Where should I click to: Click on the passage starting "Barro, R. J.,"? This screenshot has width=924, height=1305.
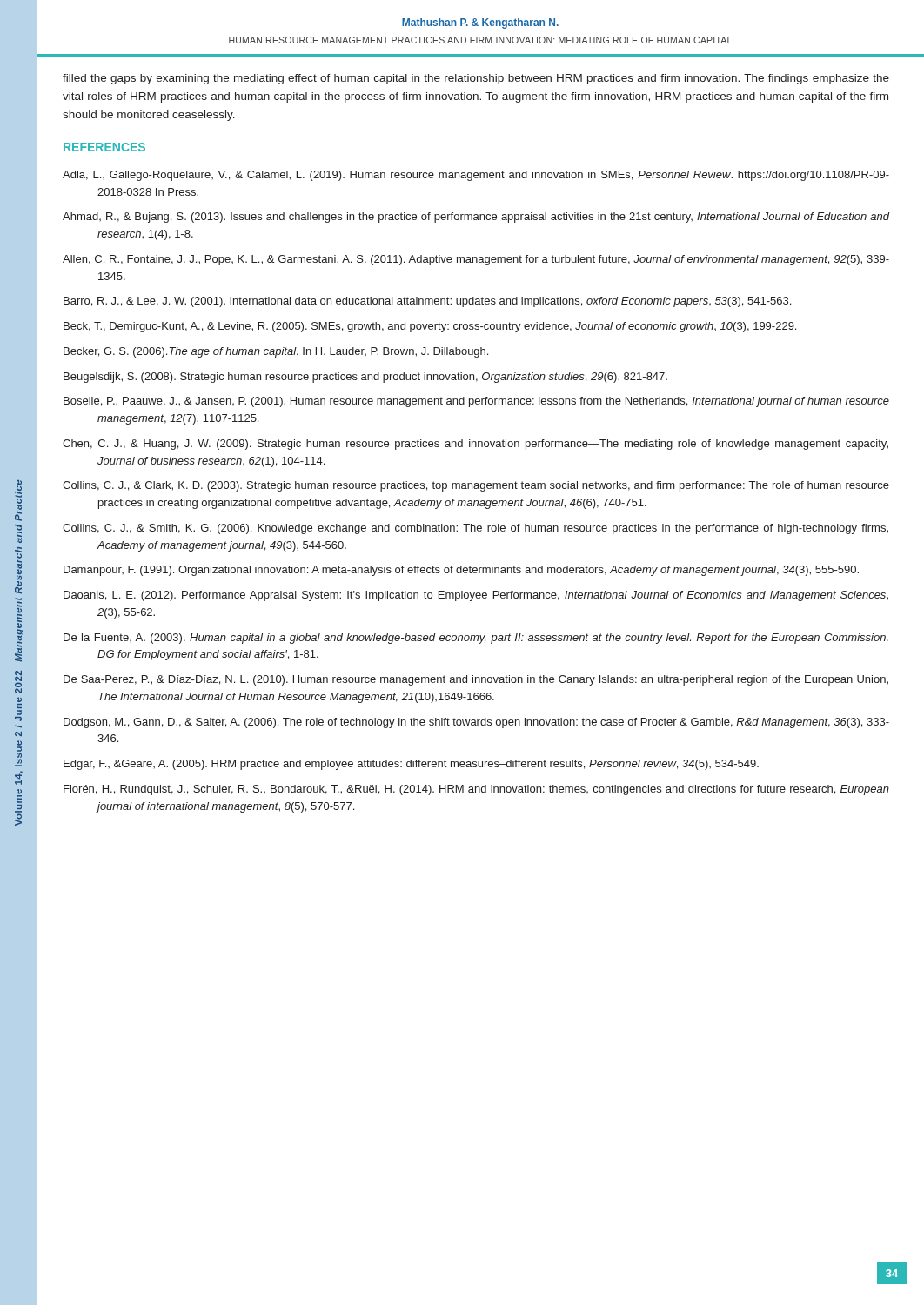(427, 301)
